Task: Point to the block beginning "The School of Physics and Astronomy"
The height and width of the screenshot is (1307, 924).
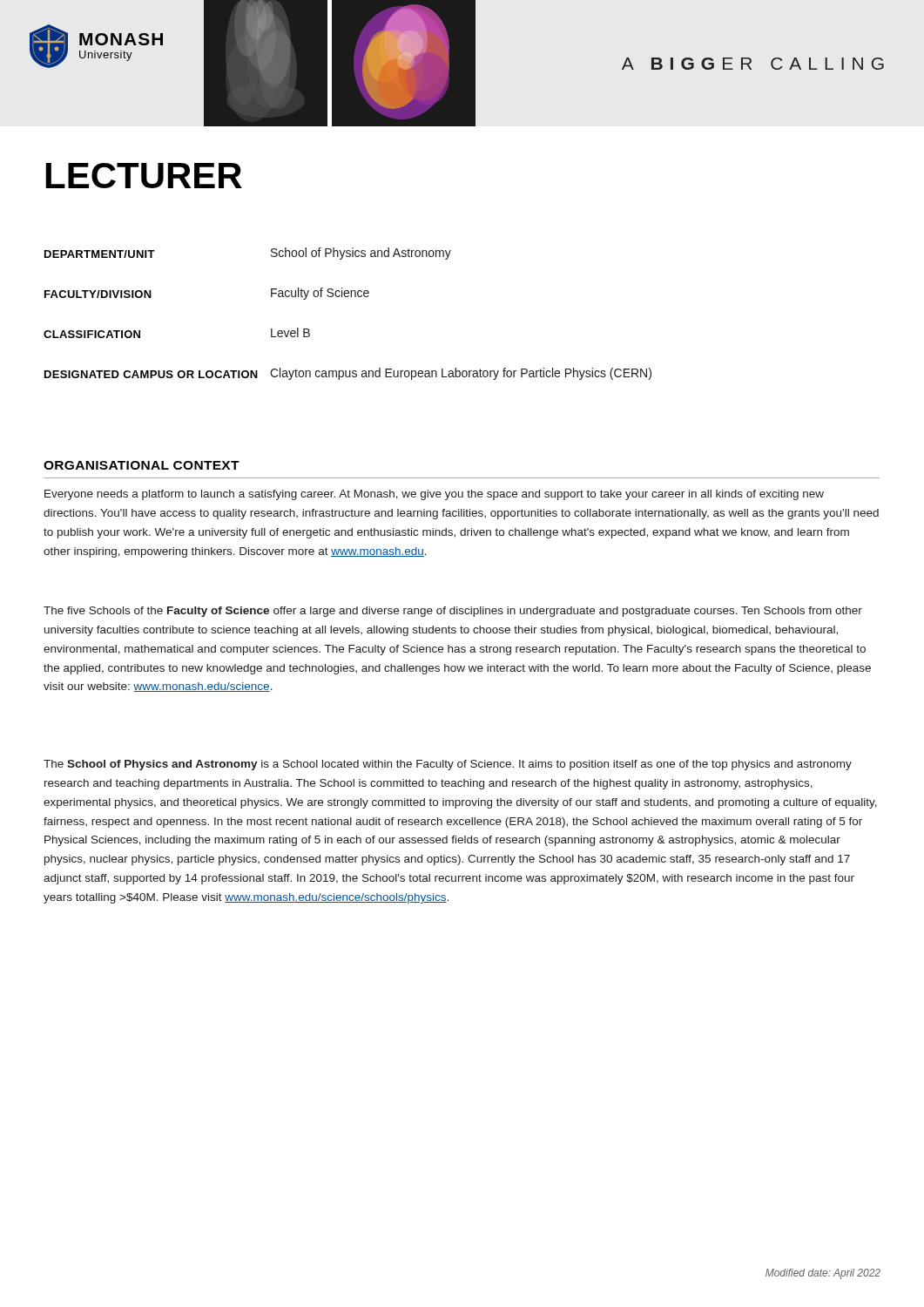Action: (460, 830)
